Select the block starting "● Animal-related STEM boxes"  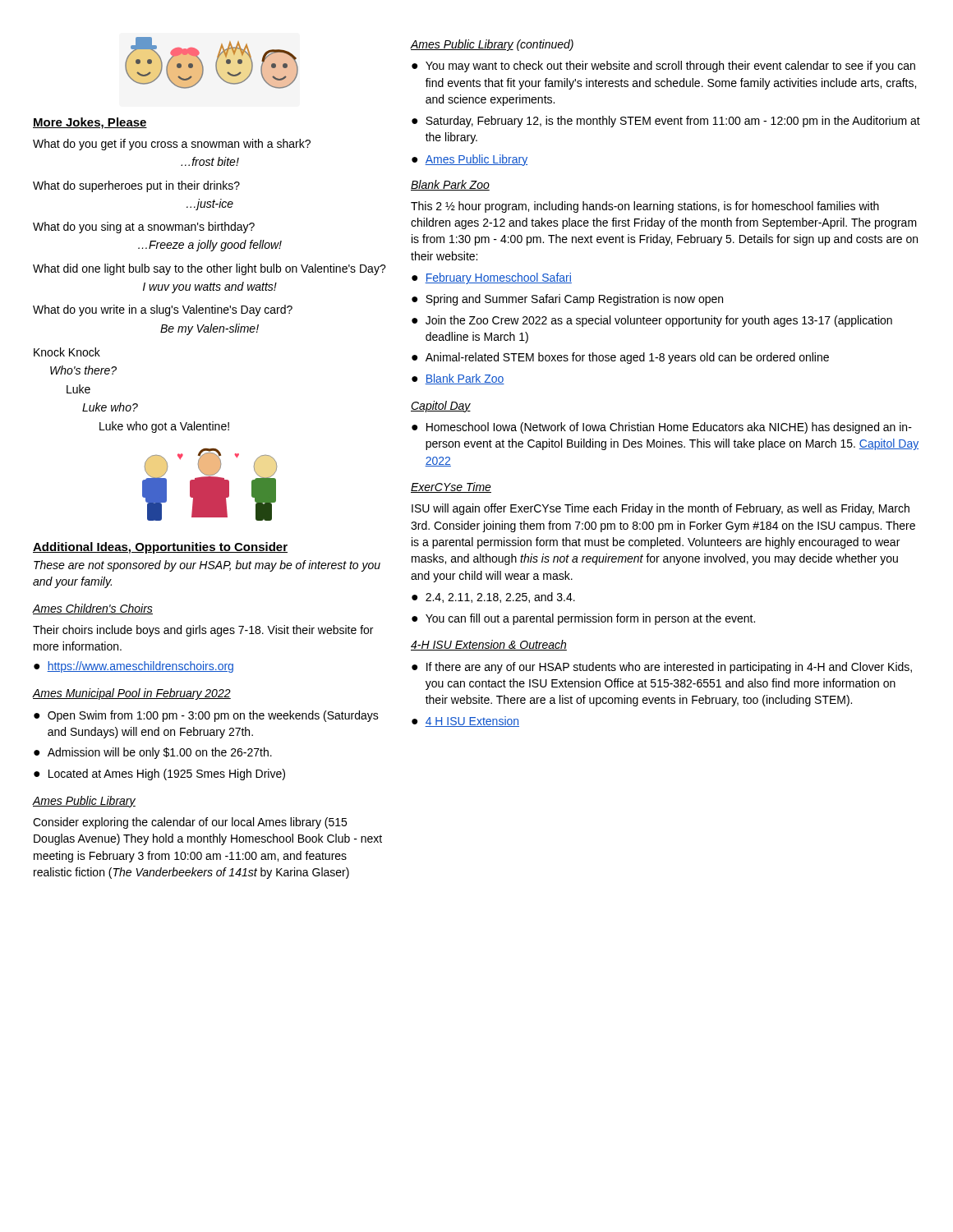click(620, 358)
